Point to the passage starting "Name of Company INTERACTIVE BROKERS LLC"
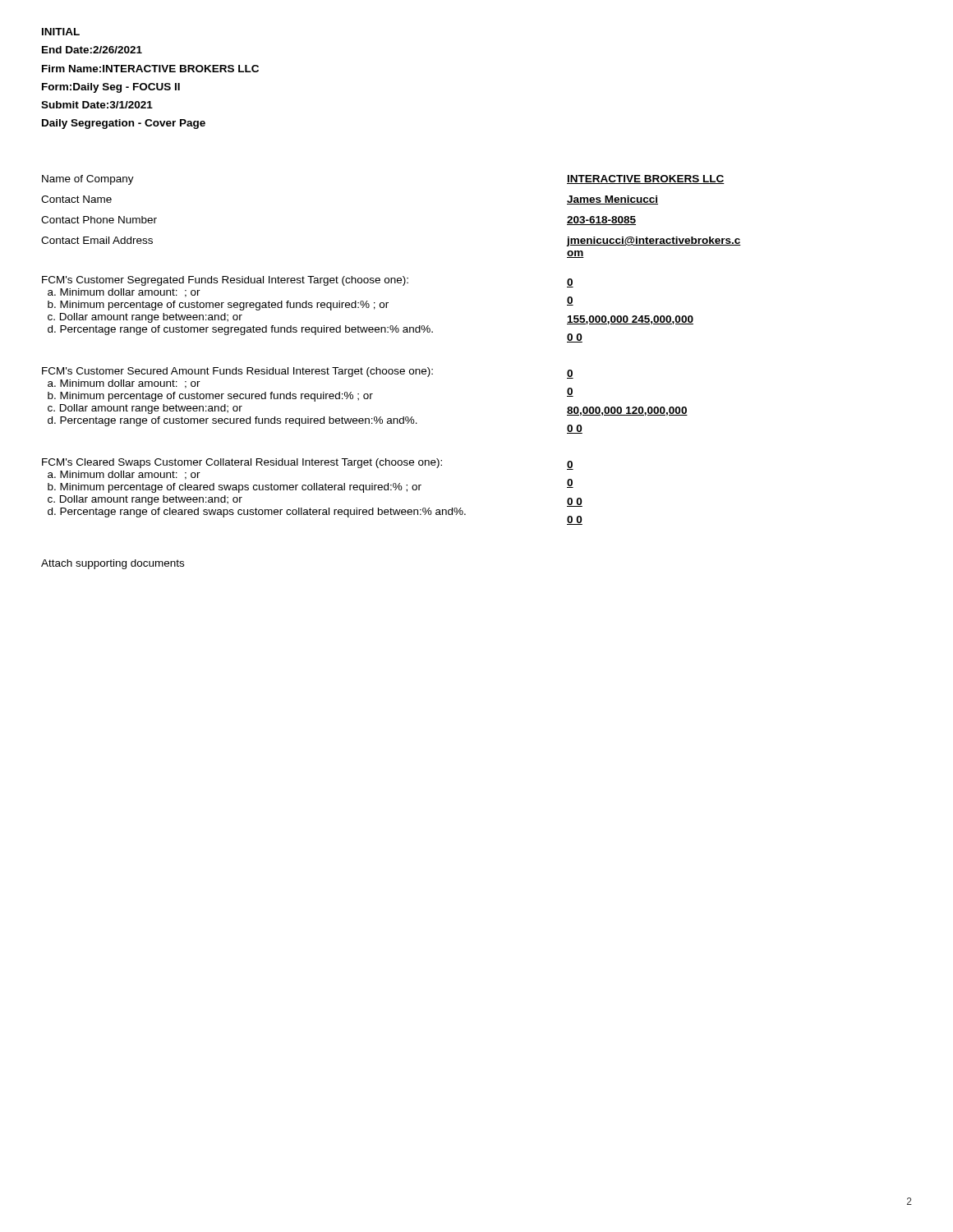The image size is (953, 1232). (89, 181)
